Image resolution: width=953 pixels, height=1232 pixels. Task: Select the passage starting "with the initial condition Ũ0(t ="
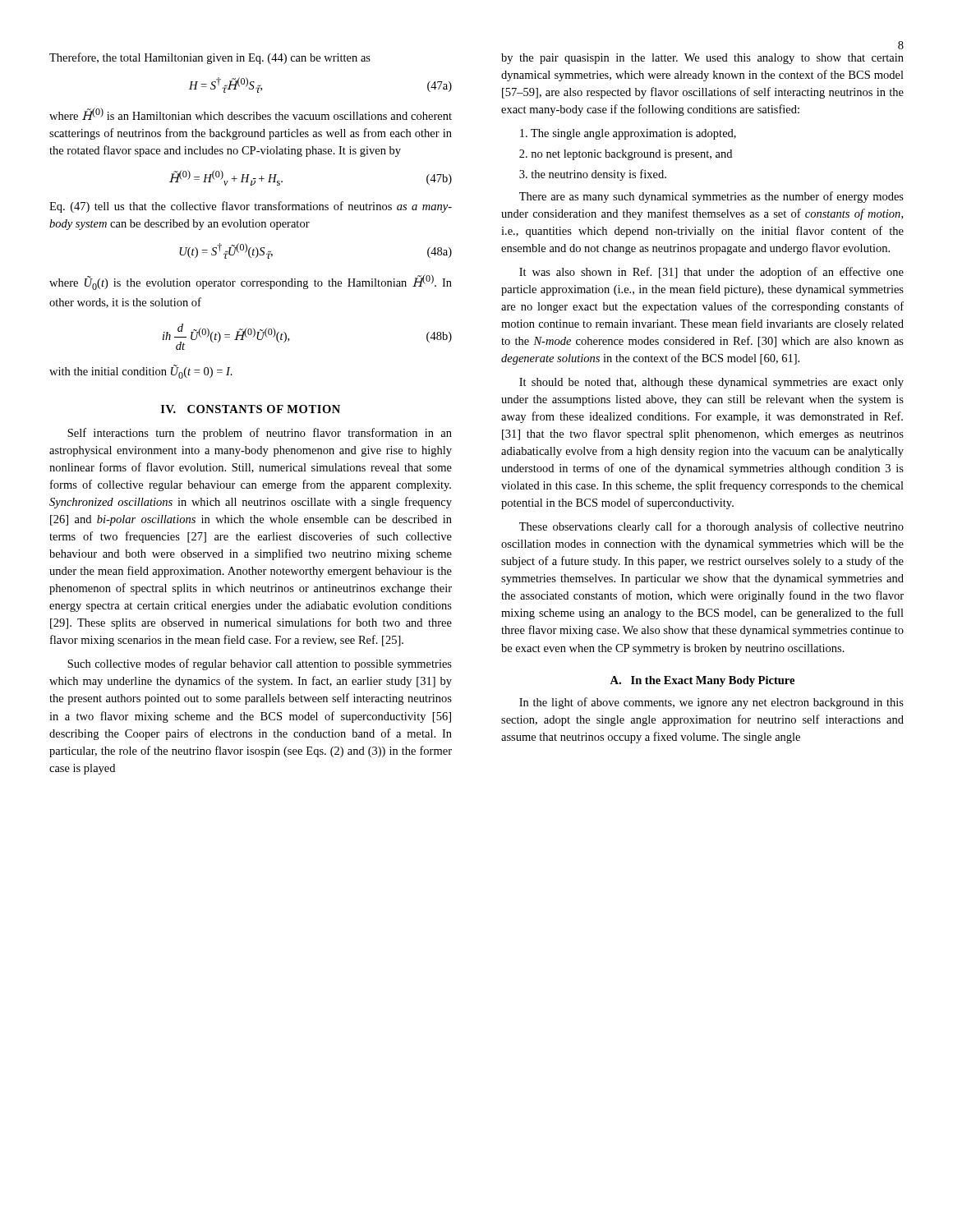141,373
